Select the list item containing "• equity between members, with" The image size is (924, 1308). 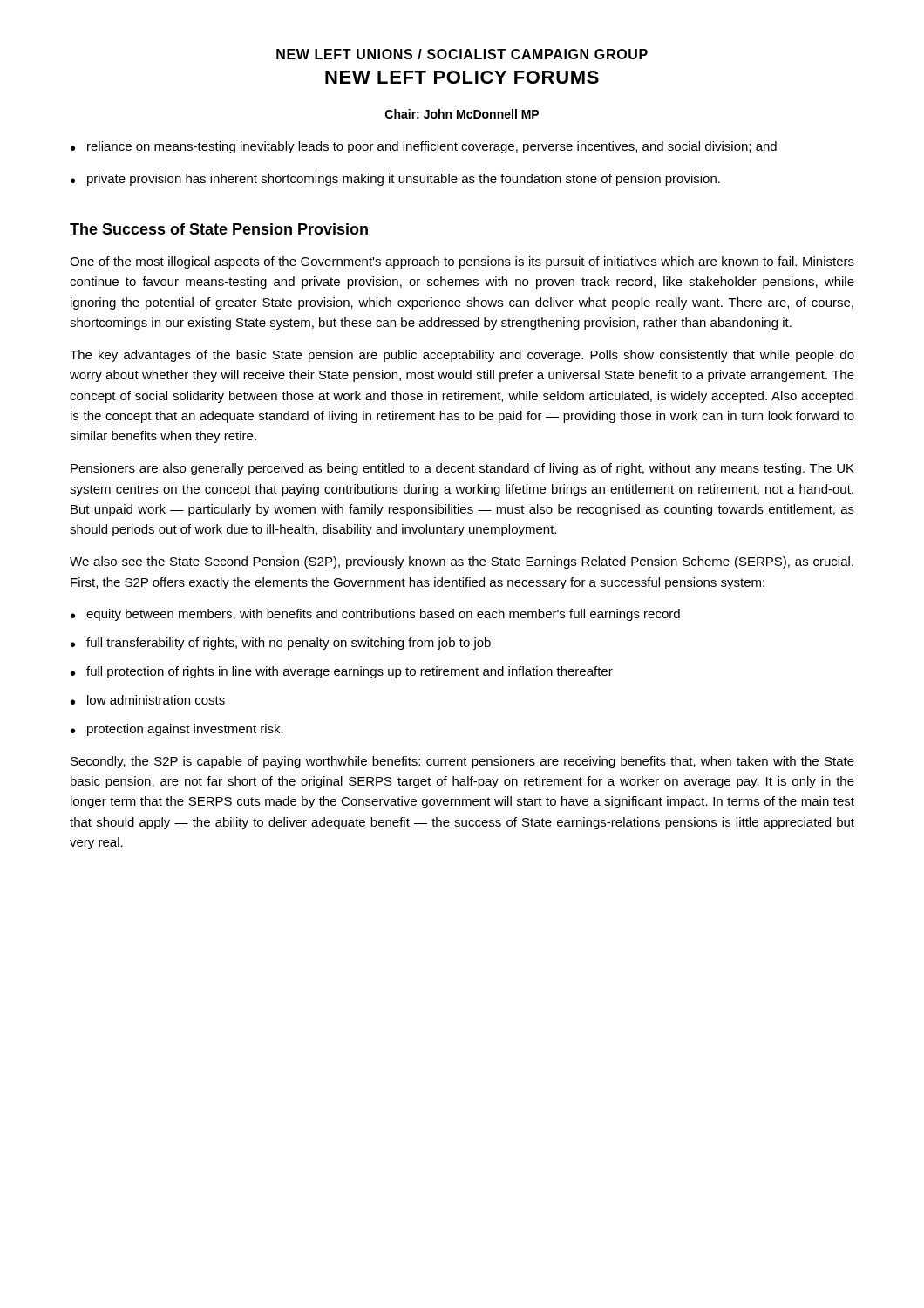coord(375,616)
